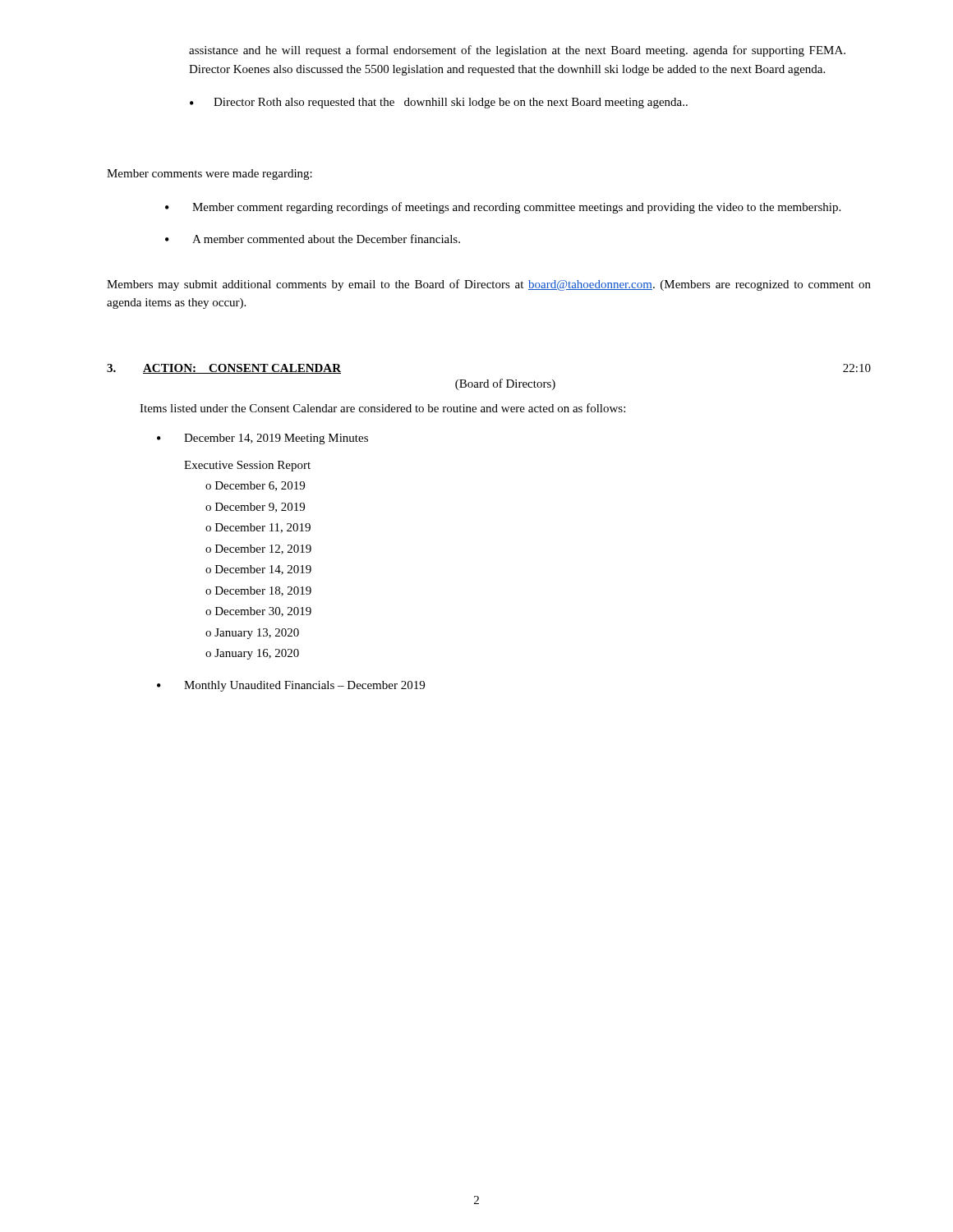Find the section header that says "3. ACTION: CONSENT CALENDAR 22:10 (Board"

pos(489,376)
